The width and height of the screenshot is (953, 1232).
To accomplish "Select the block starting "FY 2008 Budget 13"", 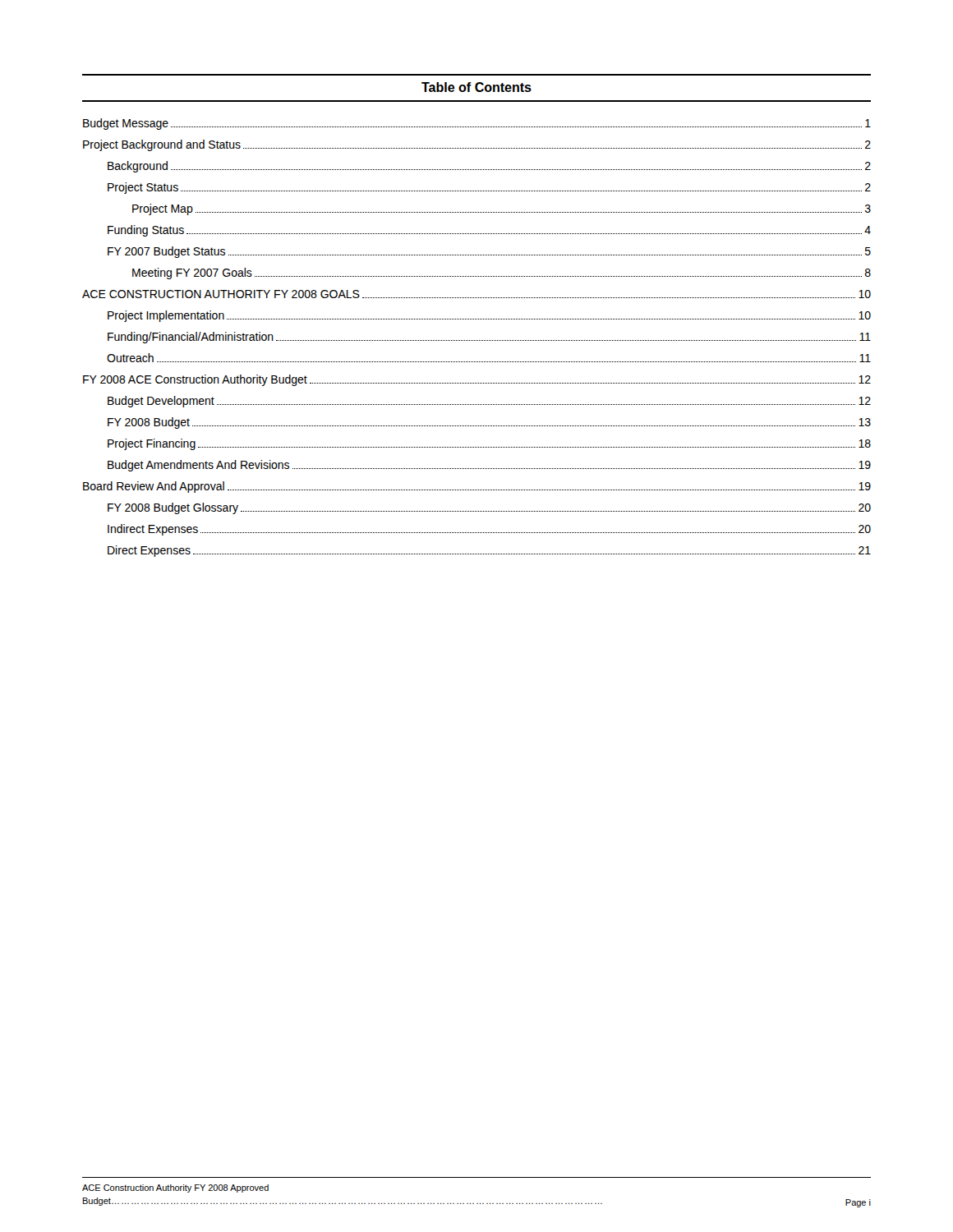I will pos(489,422).
